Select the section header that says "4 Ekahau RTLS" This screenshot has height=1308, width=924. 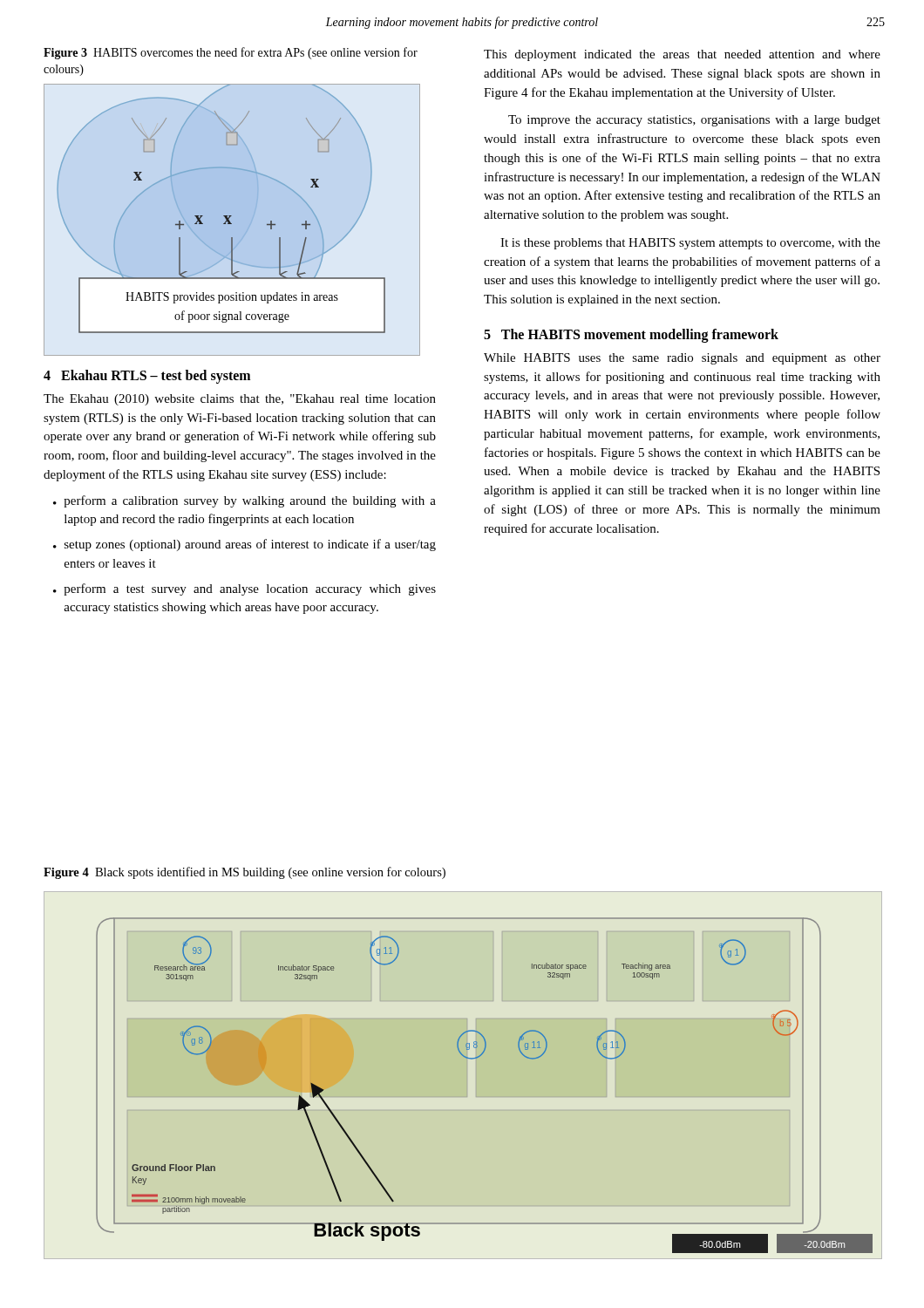tap(147, 375)
